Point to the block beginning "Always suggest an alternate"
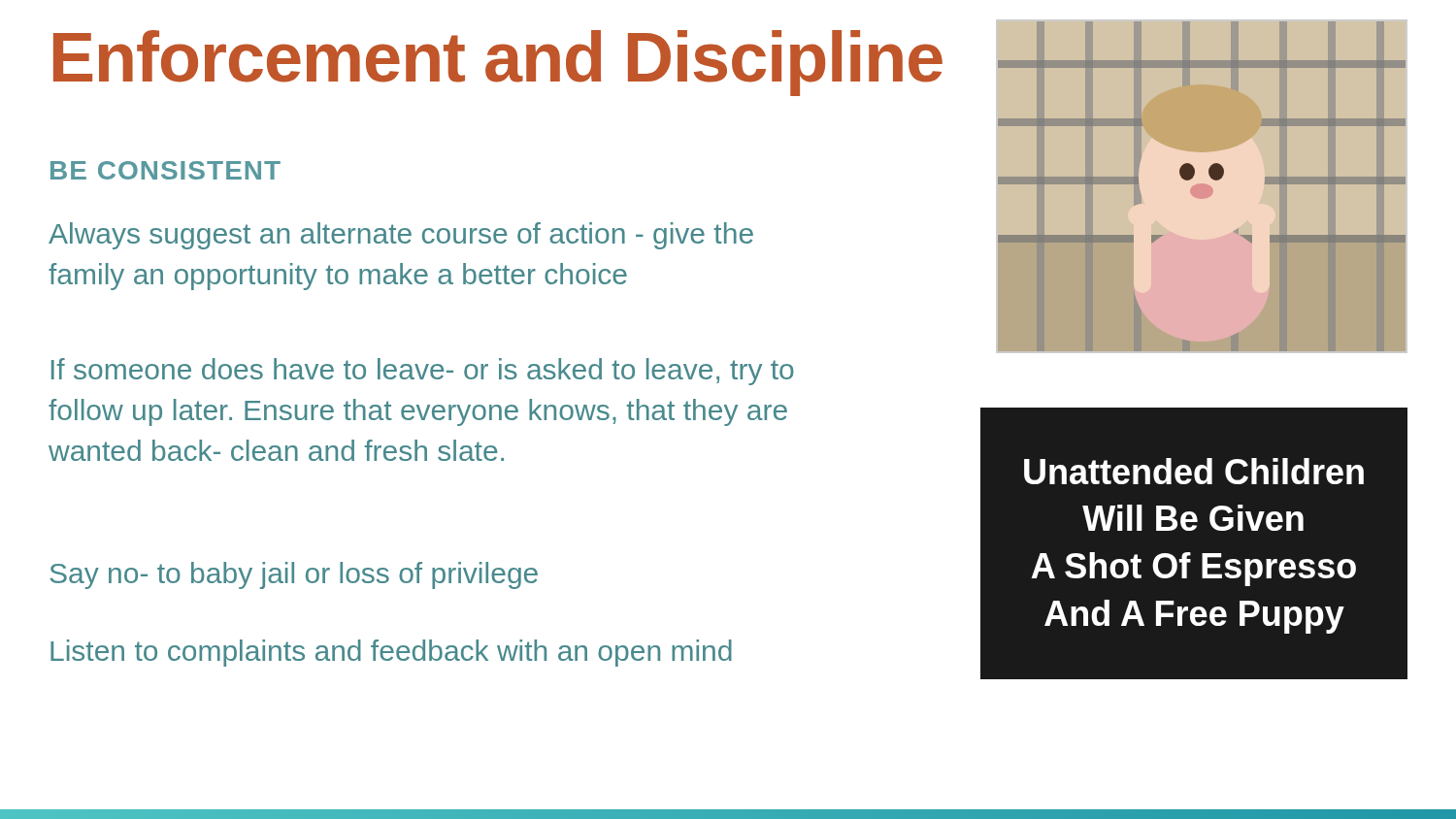 401,254
